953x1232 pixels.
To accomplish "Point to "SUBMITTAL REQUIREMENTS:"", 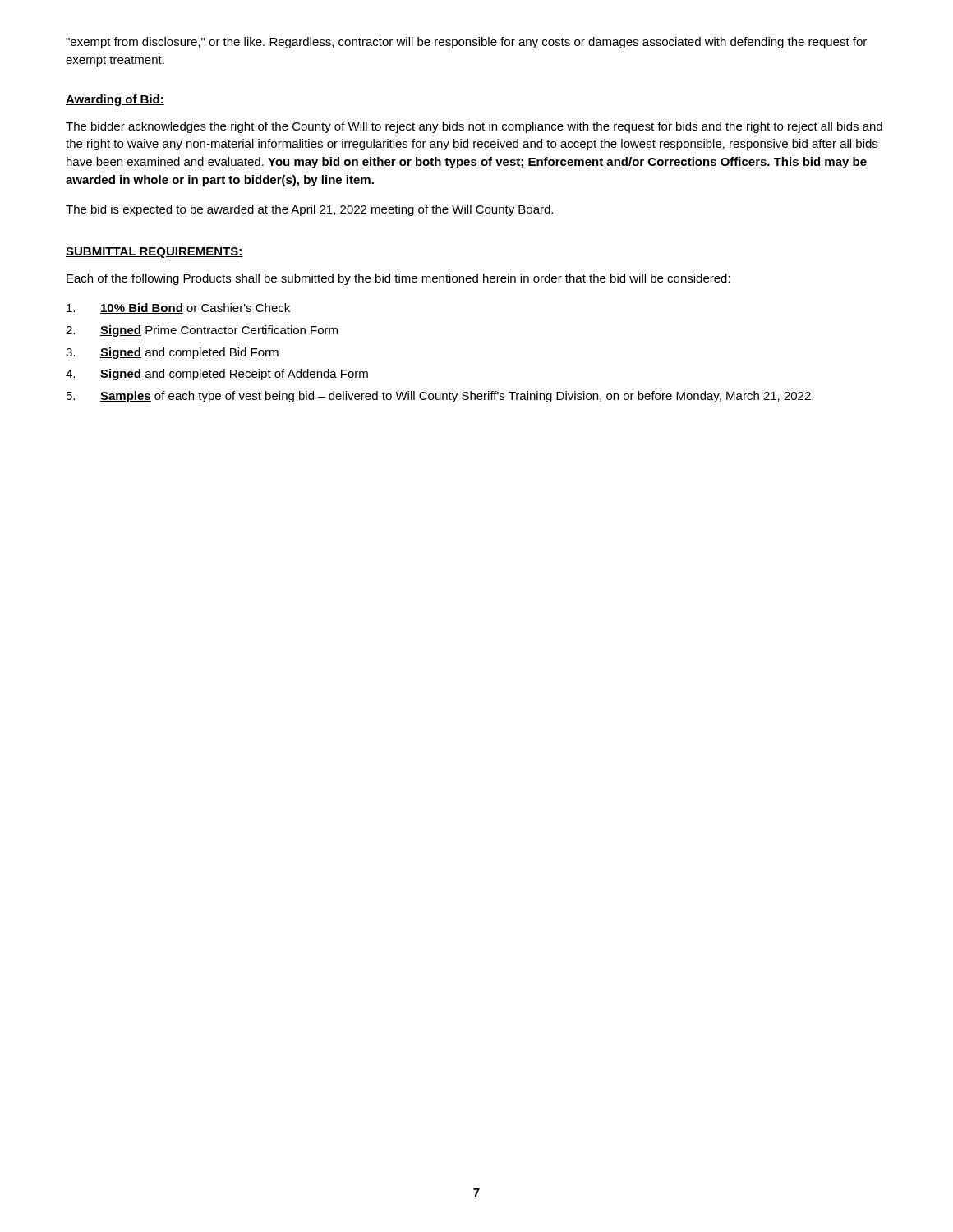I will click(154, 251).
